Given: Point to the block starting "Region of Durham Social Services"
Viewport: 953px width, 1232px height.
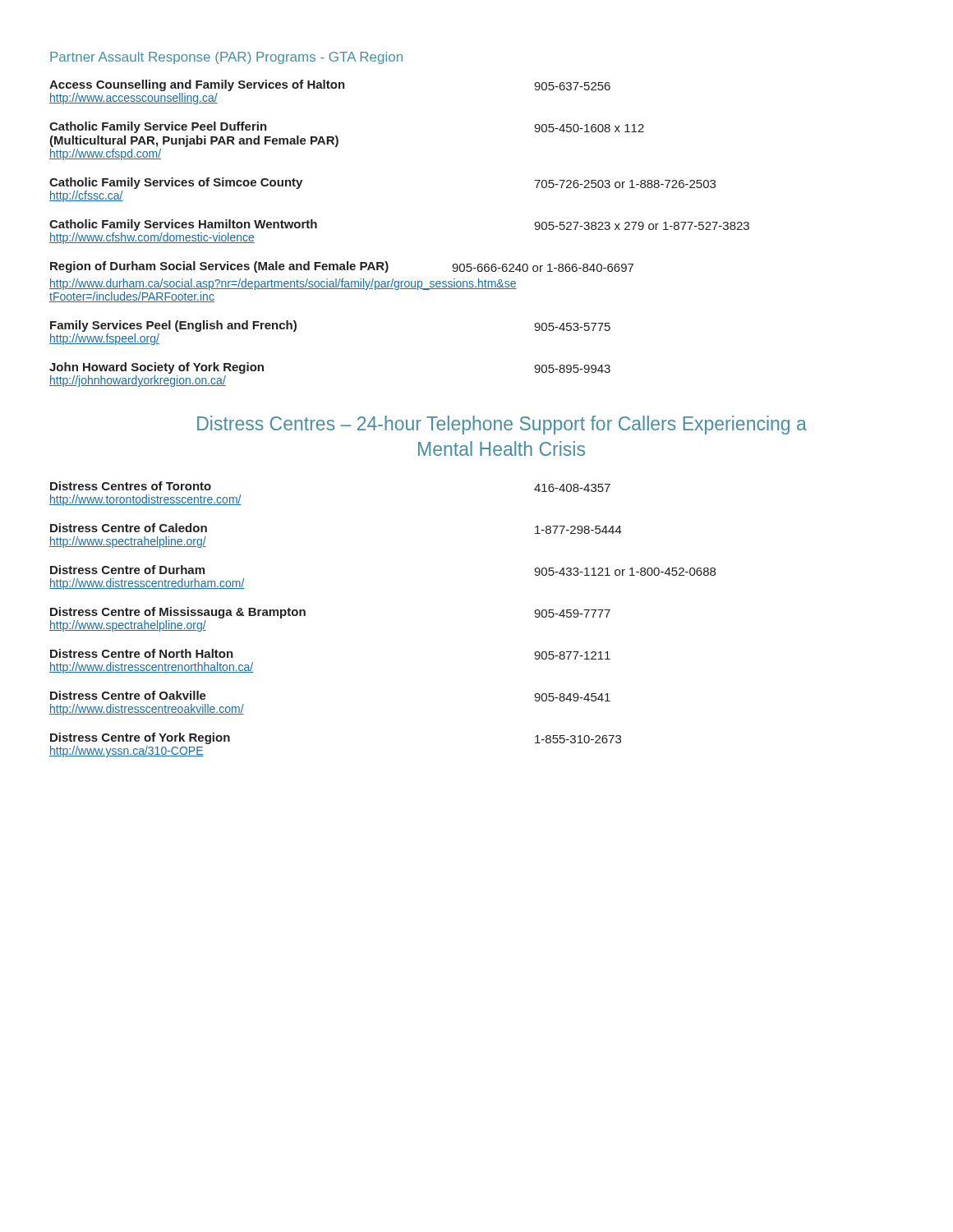Looking at the screenshot, I should pyautogui.click(x=501, y=281).
